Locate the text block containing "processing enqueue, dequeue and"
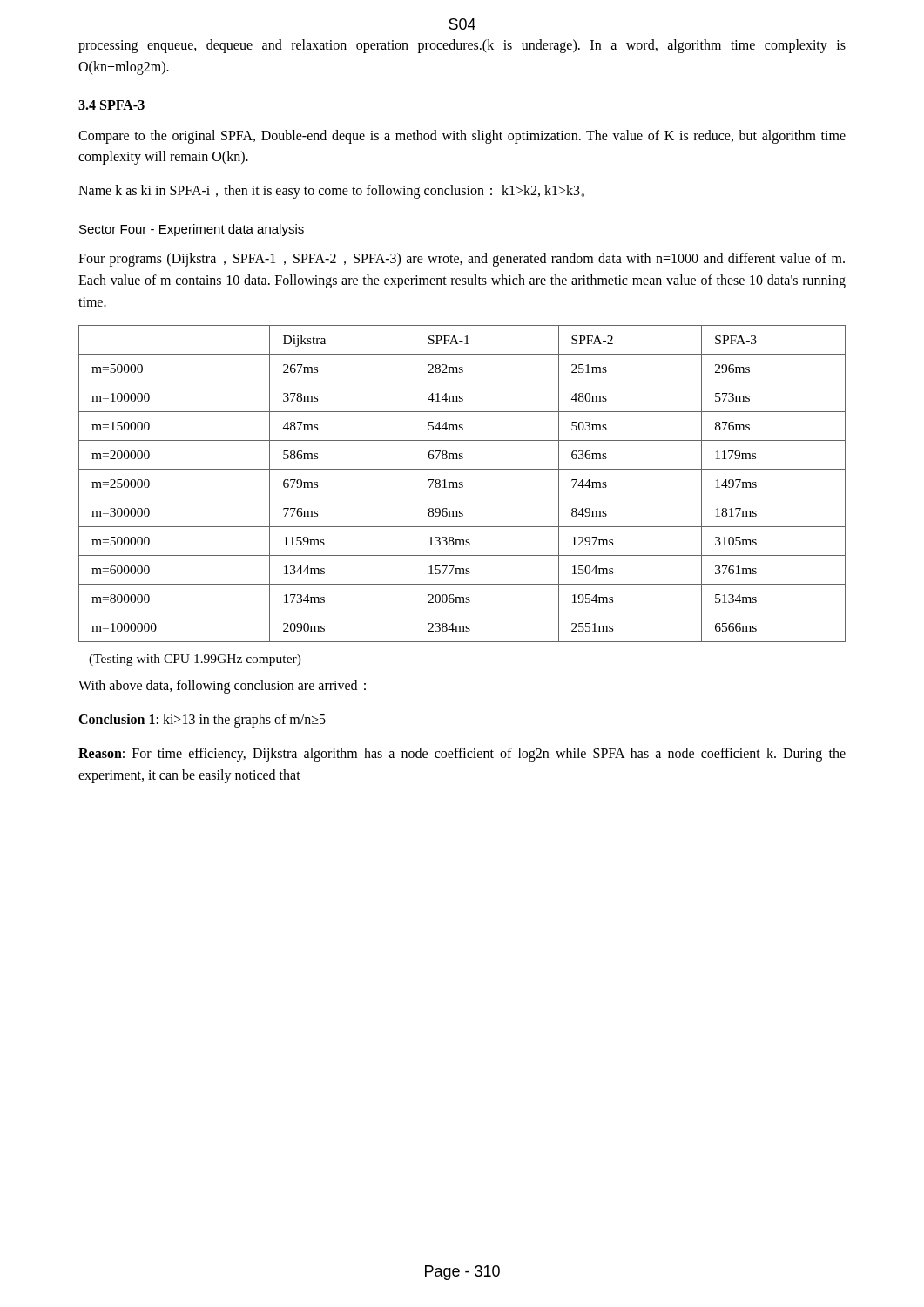 pyautogui.click(x=462, y=56)
